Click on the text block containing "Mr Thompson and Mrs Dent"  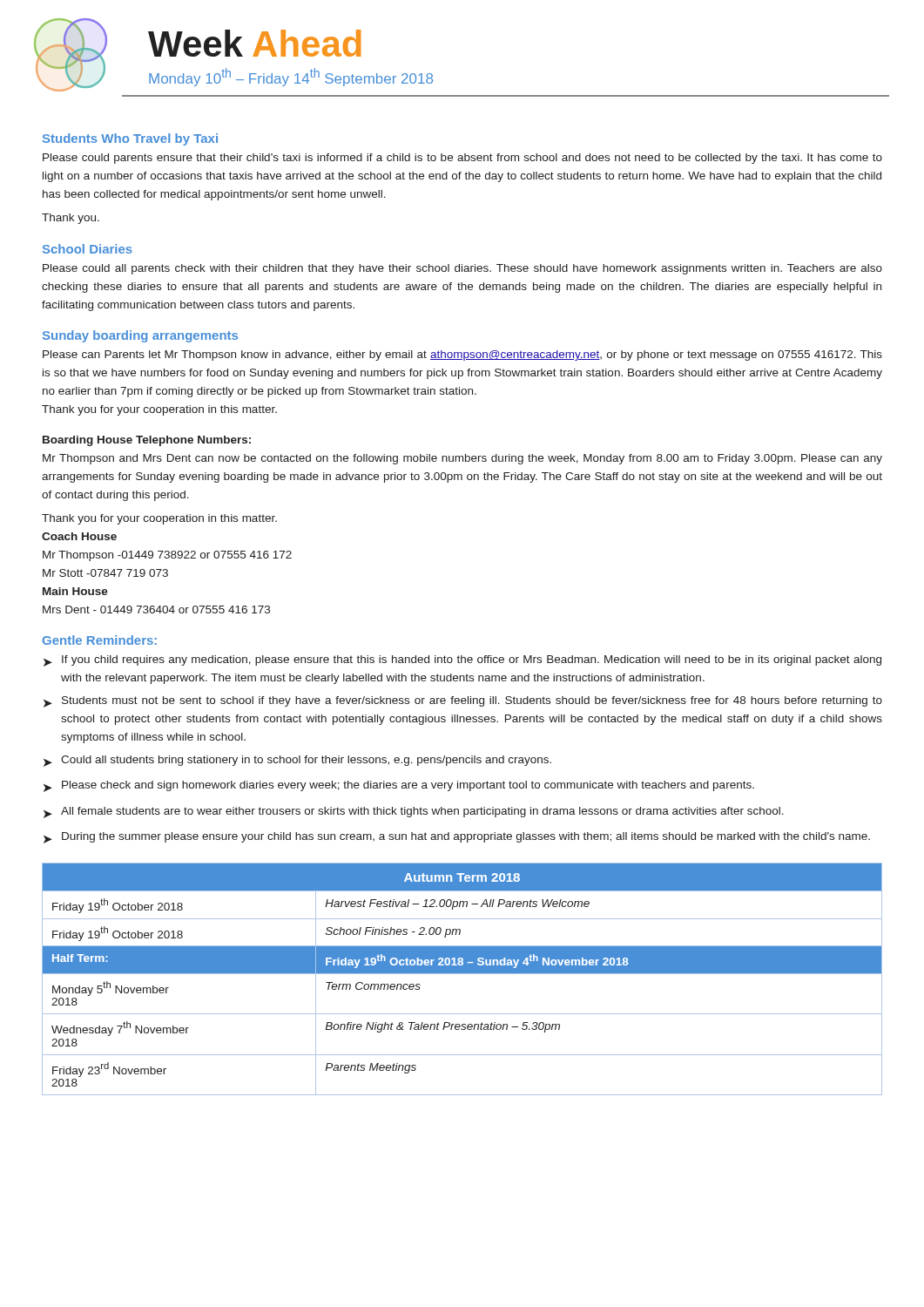462,476
